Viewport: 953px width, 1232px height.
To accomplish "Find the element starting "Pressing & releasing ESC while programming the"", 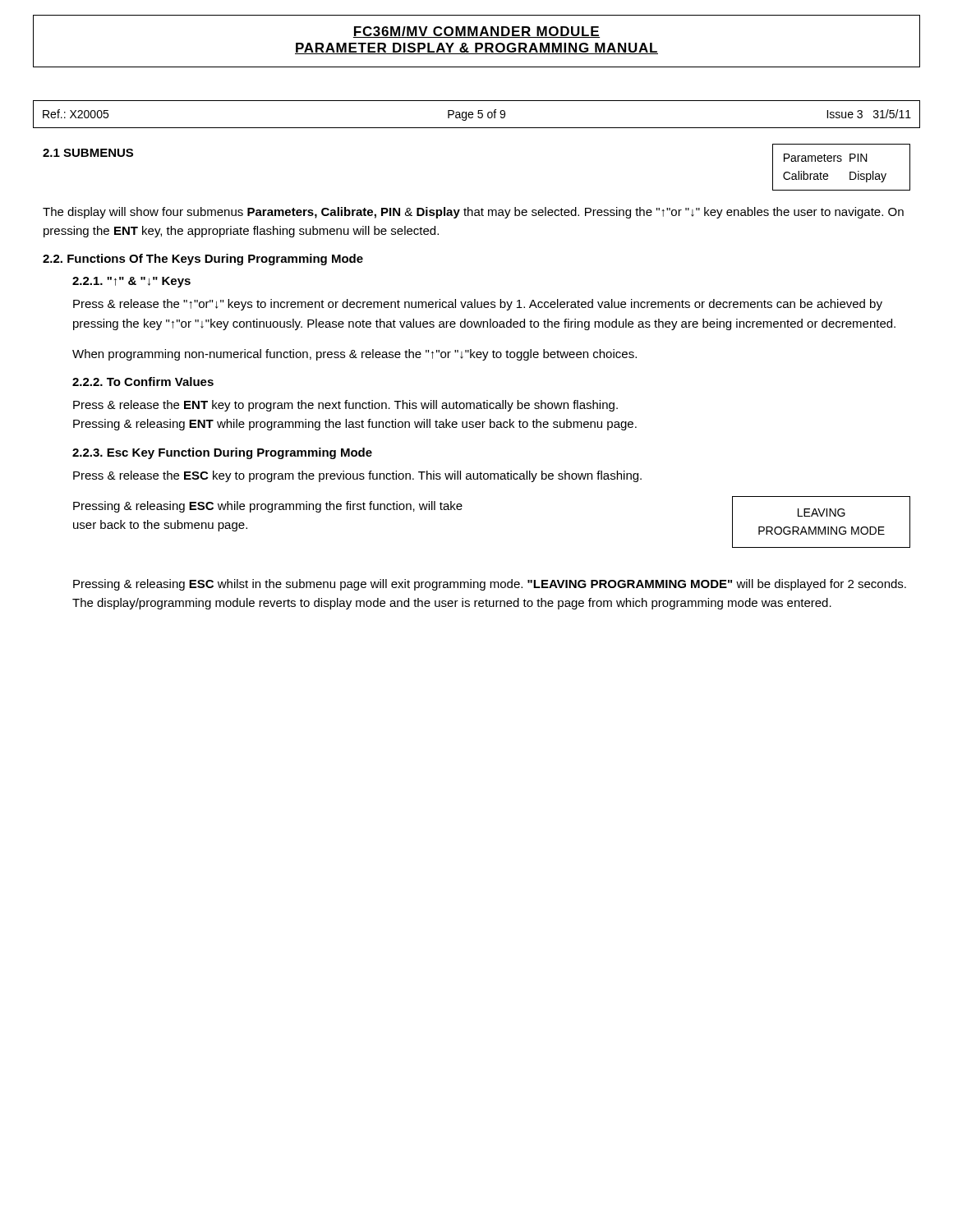I will [x=268, y=515].
